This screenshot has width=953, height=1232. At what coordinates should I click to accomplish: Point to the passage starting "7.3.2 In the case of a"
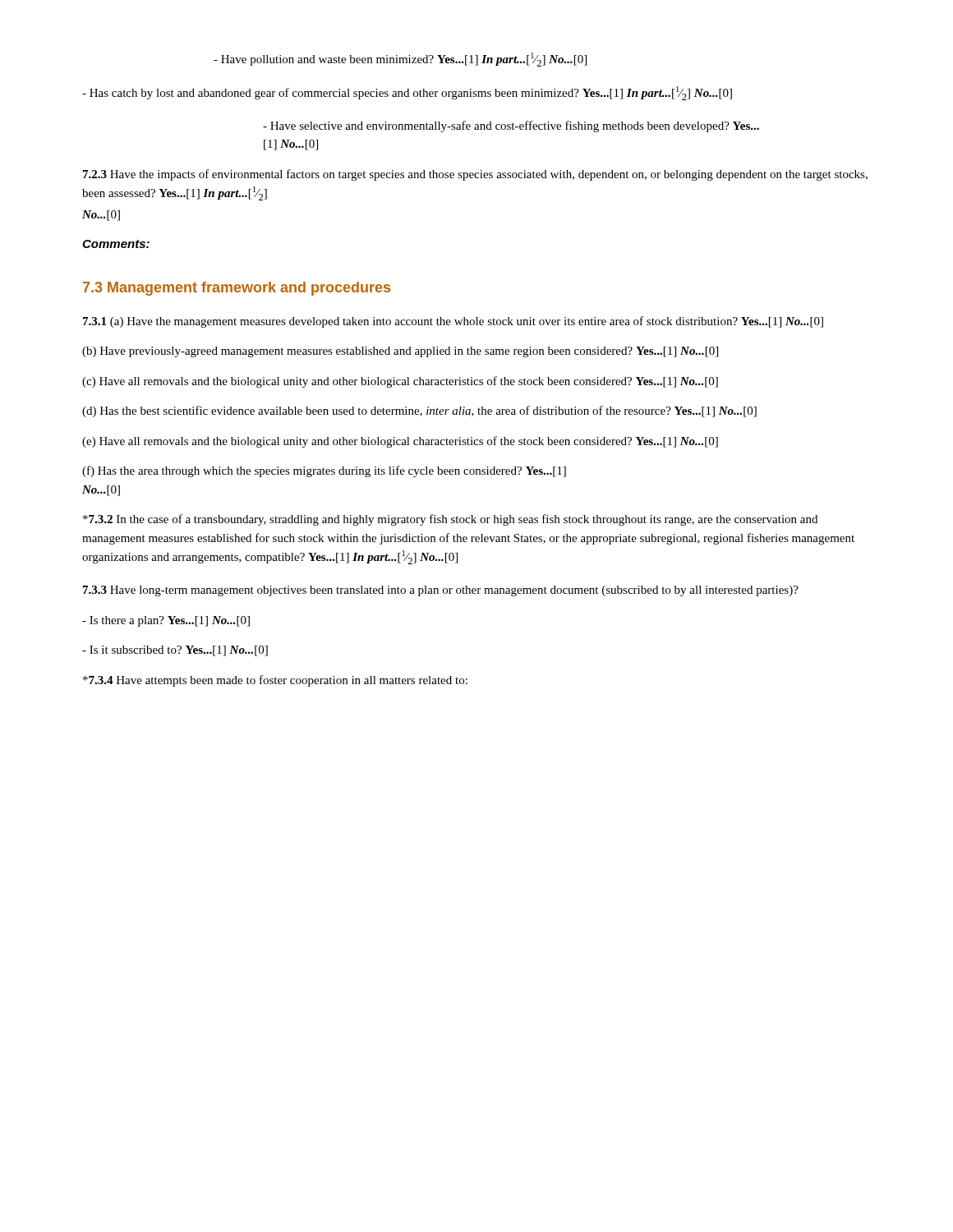(468, 540)
